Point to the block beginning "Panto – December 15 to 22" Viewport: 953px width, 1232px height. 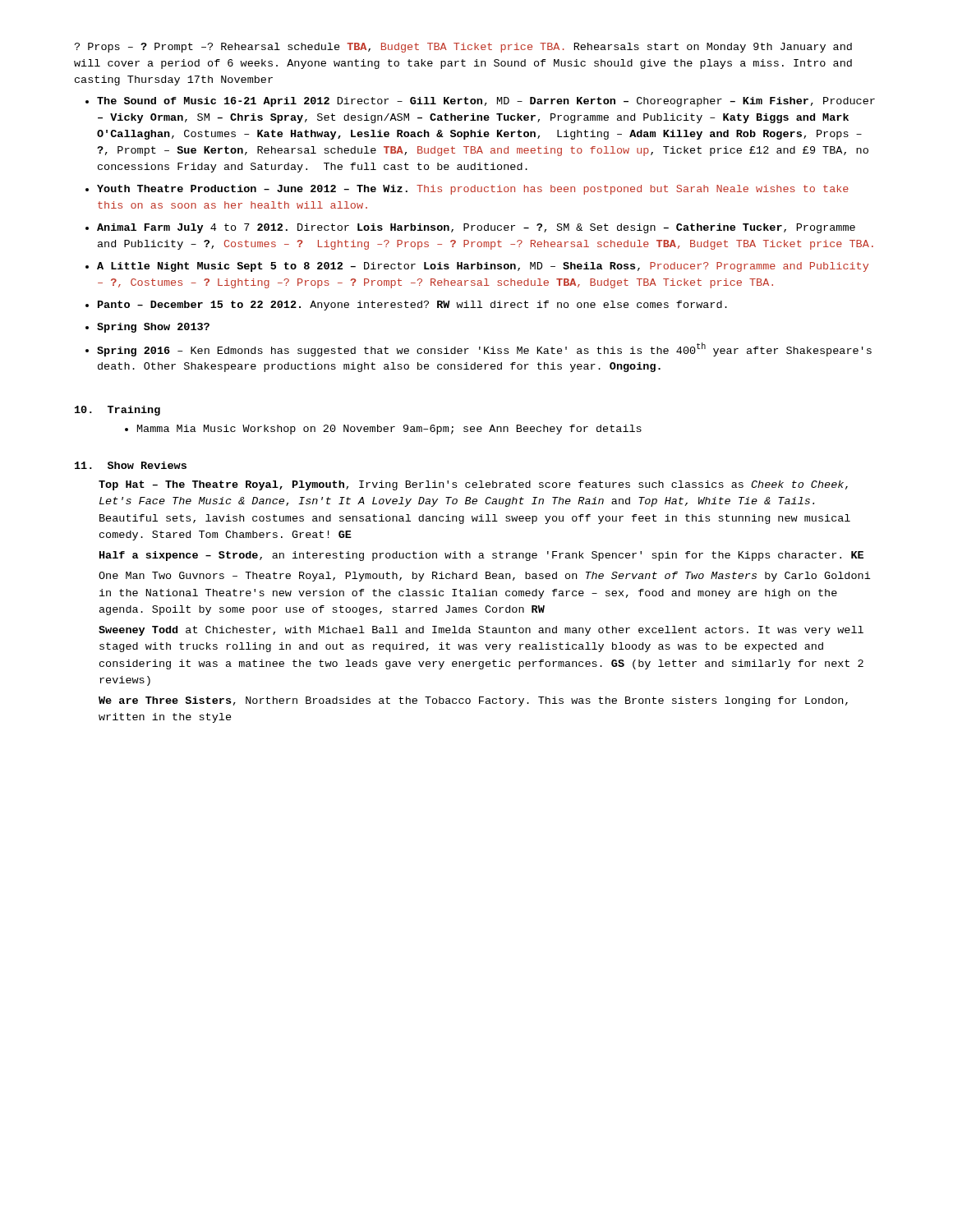pos(413,305)
